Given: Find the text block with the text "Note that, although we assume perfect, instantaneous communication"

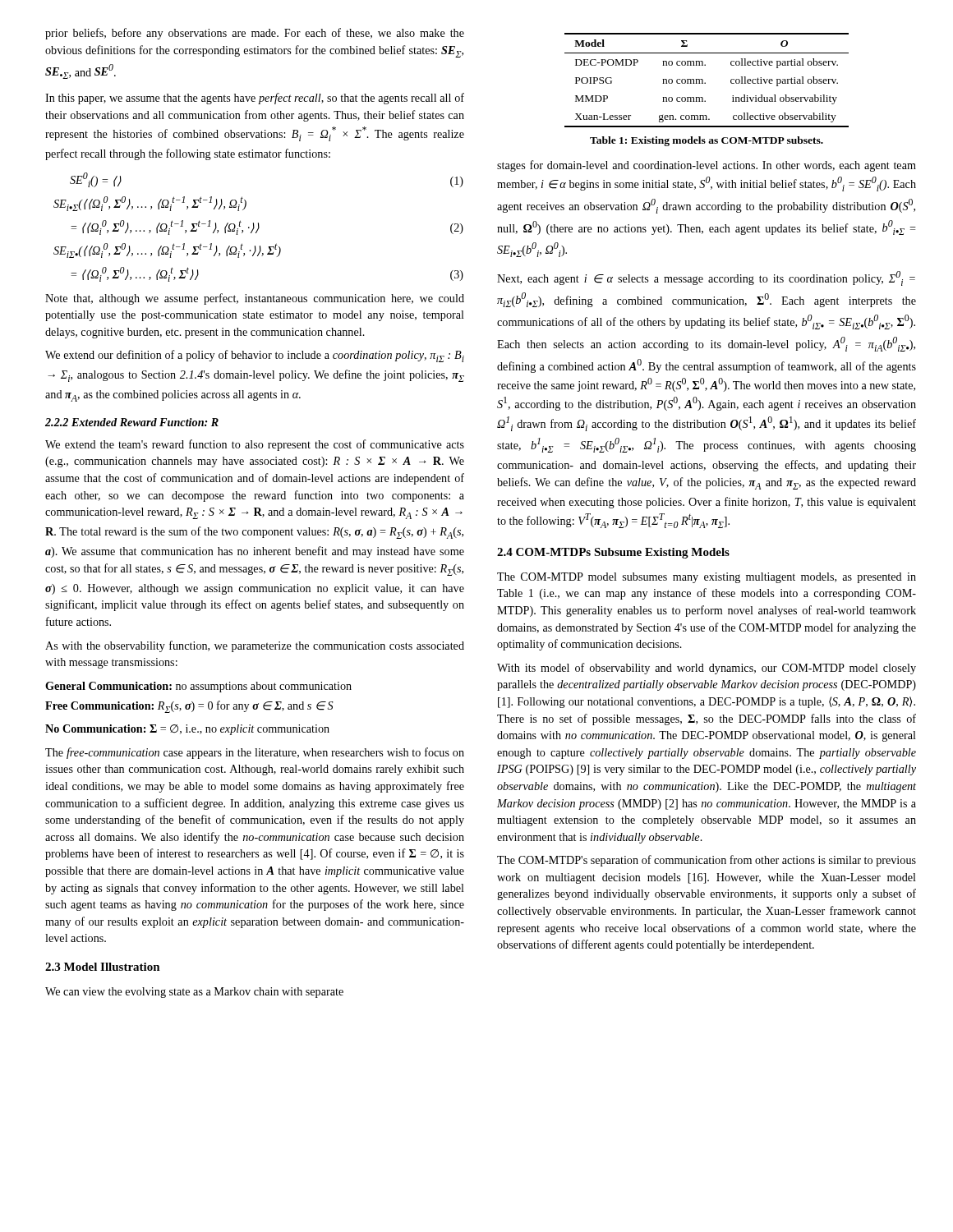Looking at the screenshot, I should click(x=255, y=315).
